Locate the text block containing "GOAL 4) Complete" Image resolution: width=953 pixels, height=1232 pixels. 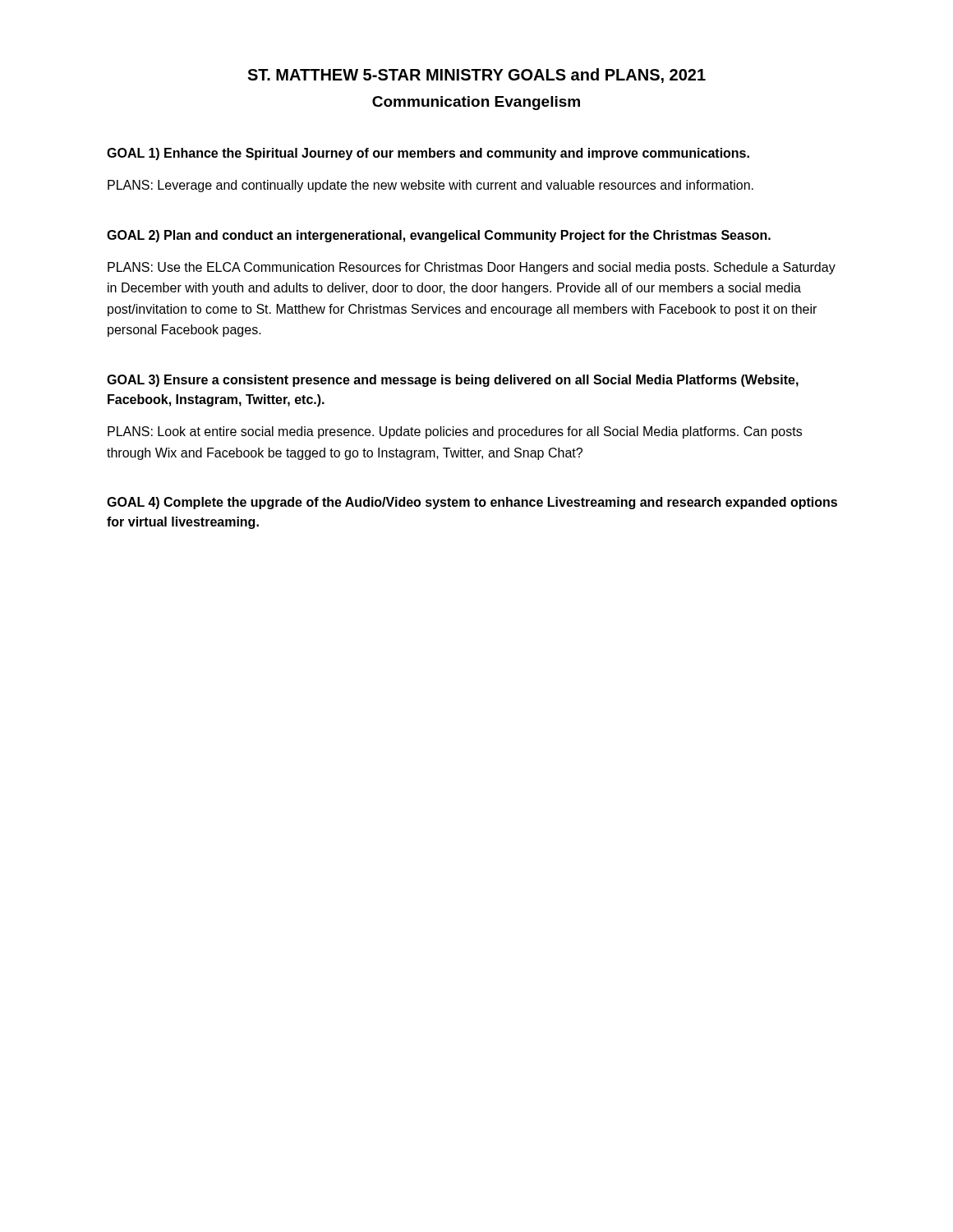tap(472, 512)
